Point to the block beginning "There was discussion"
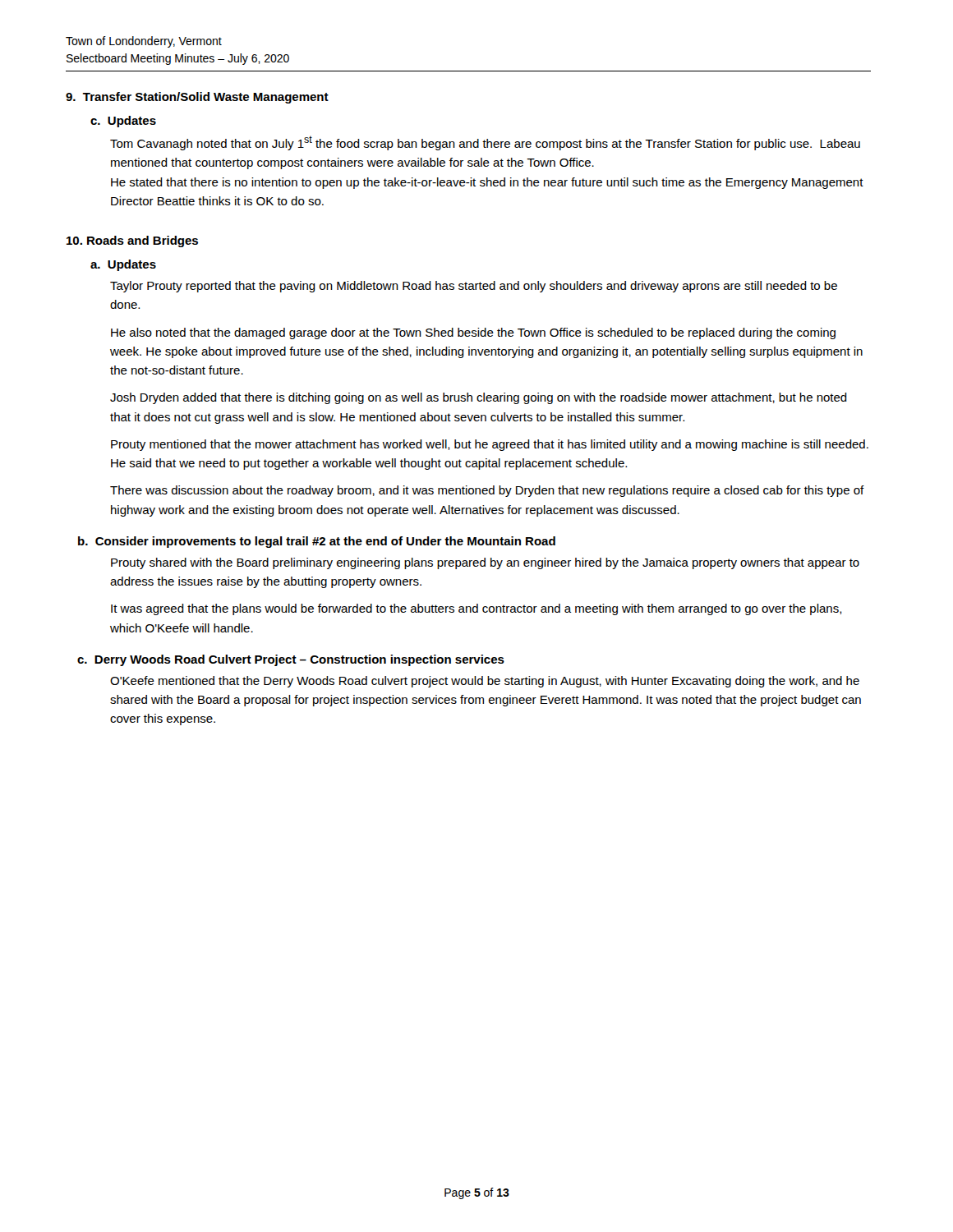 tap(487, 500)
